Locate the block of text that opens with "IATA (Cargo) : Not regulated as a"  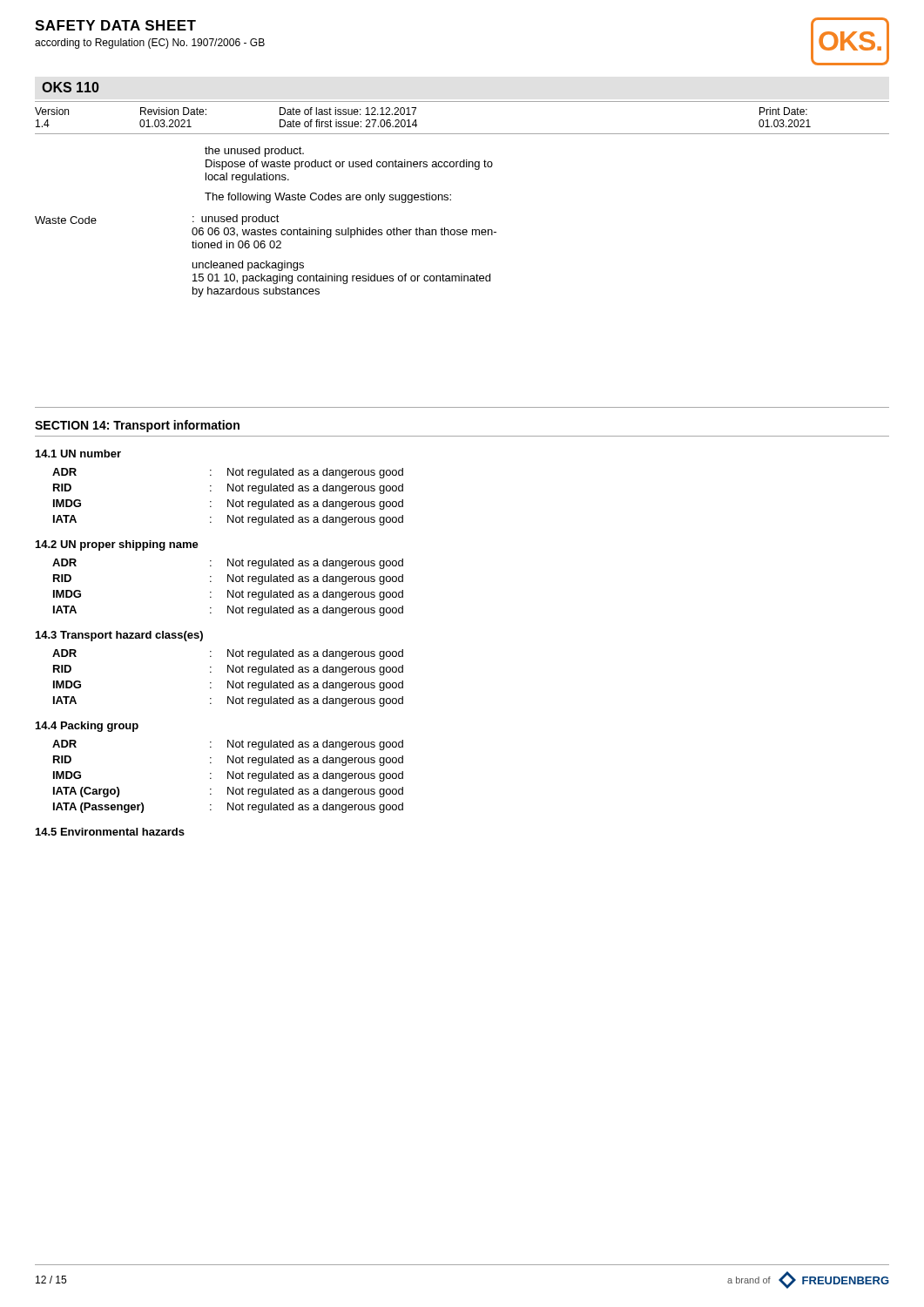point(228,792)
